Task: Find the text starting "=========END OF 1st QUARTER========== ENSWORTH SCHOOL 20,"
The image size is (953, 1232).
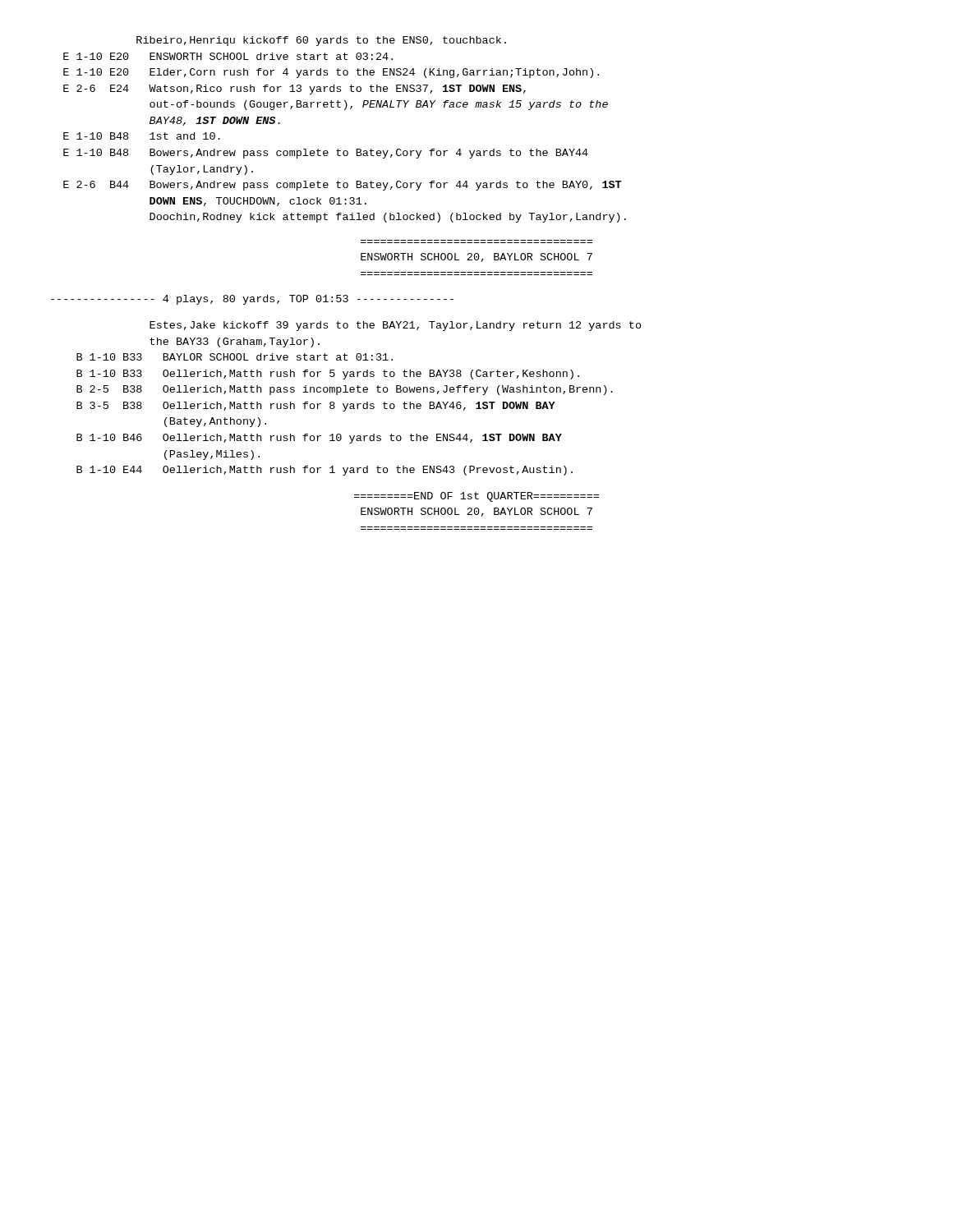Action: [x=476, y=512]
